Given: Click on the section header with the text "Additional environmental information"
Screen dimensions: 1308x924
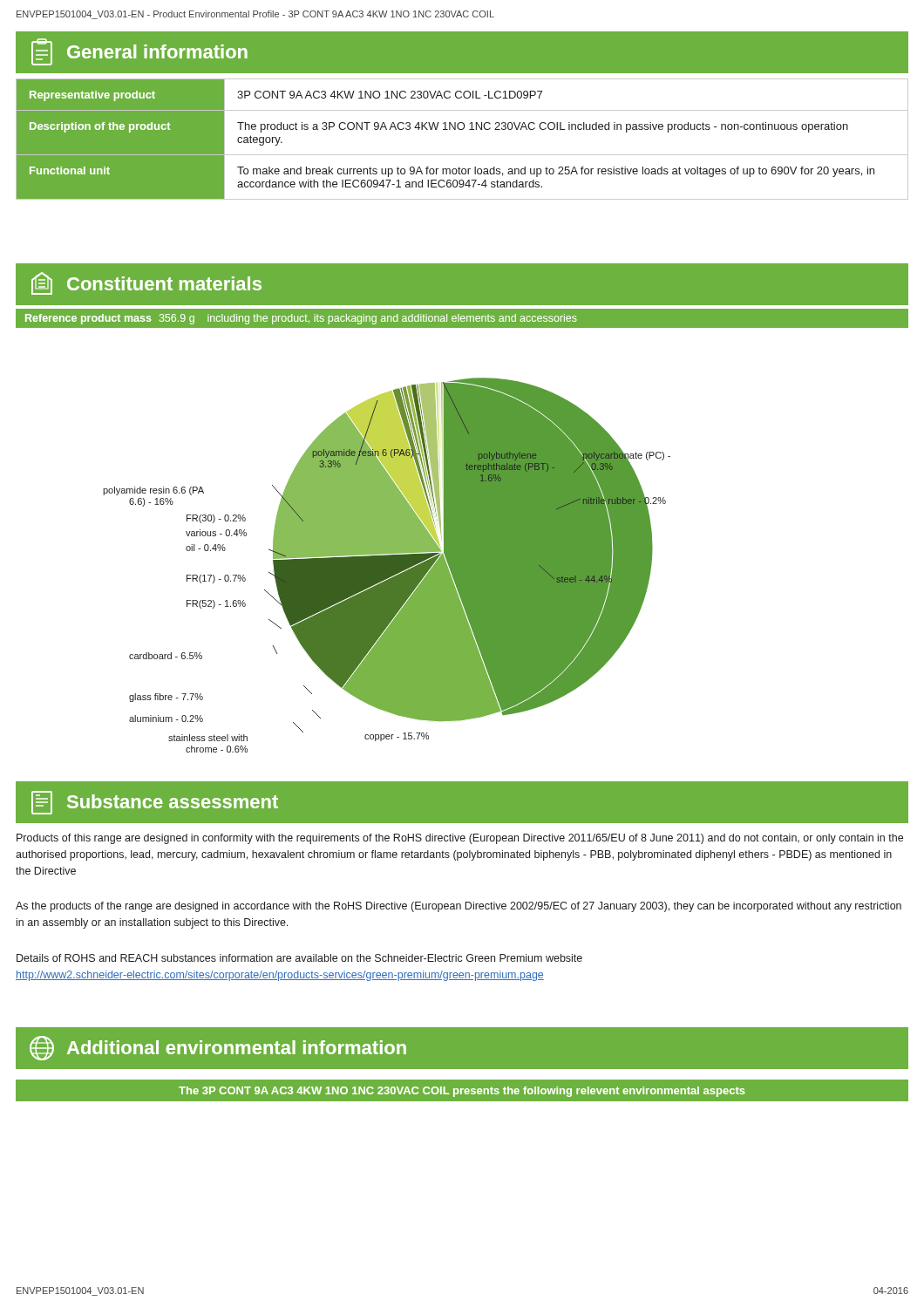Looking at the screenshot, I should click(218, 1048).
